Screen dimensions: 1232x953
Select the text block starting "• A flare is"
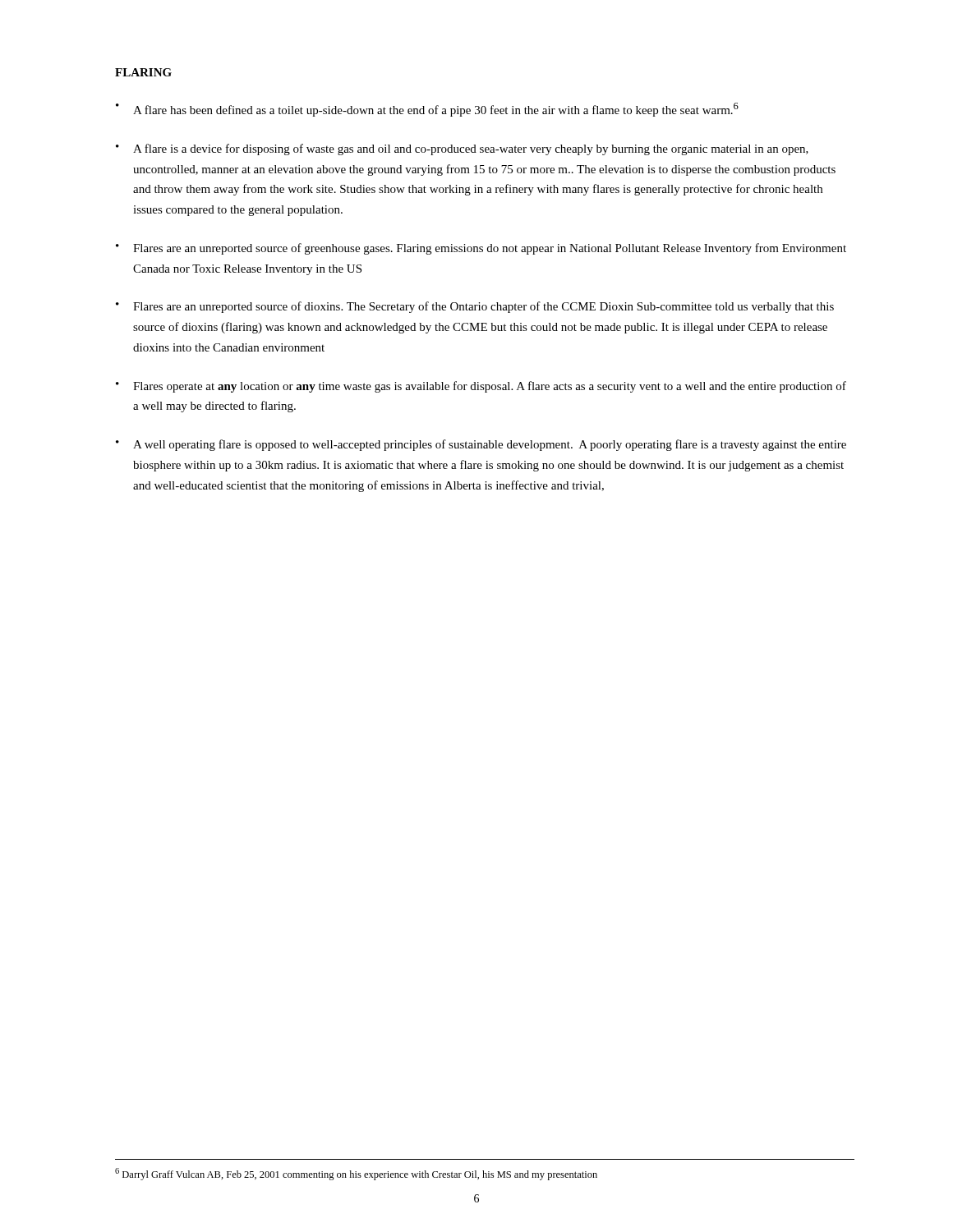click(485, 179)
